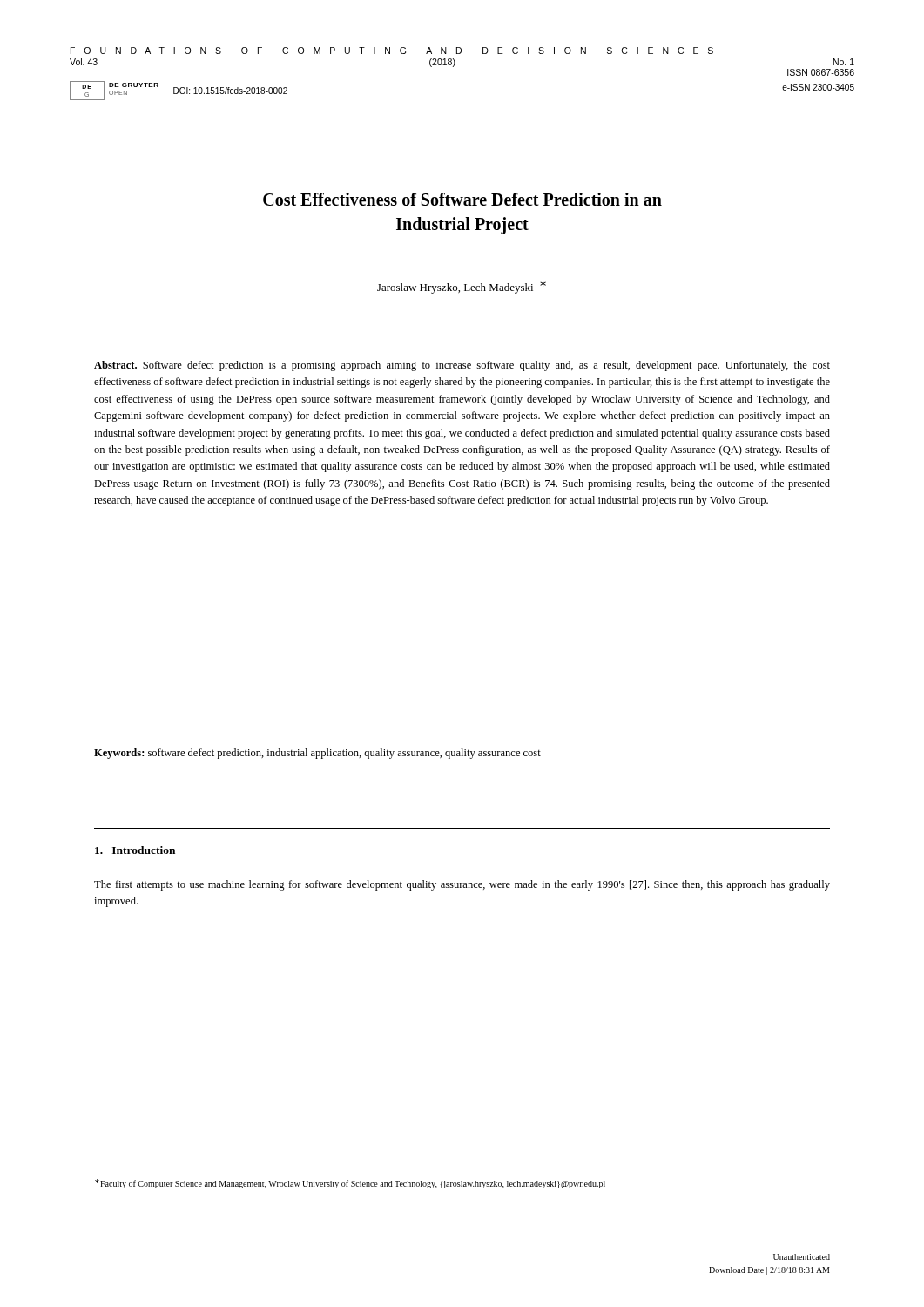Click the passage that begins "The first attempts to use"
Screen dimensions: 1307x924
462,893
